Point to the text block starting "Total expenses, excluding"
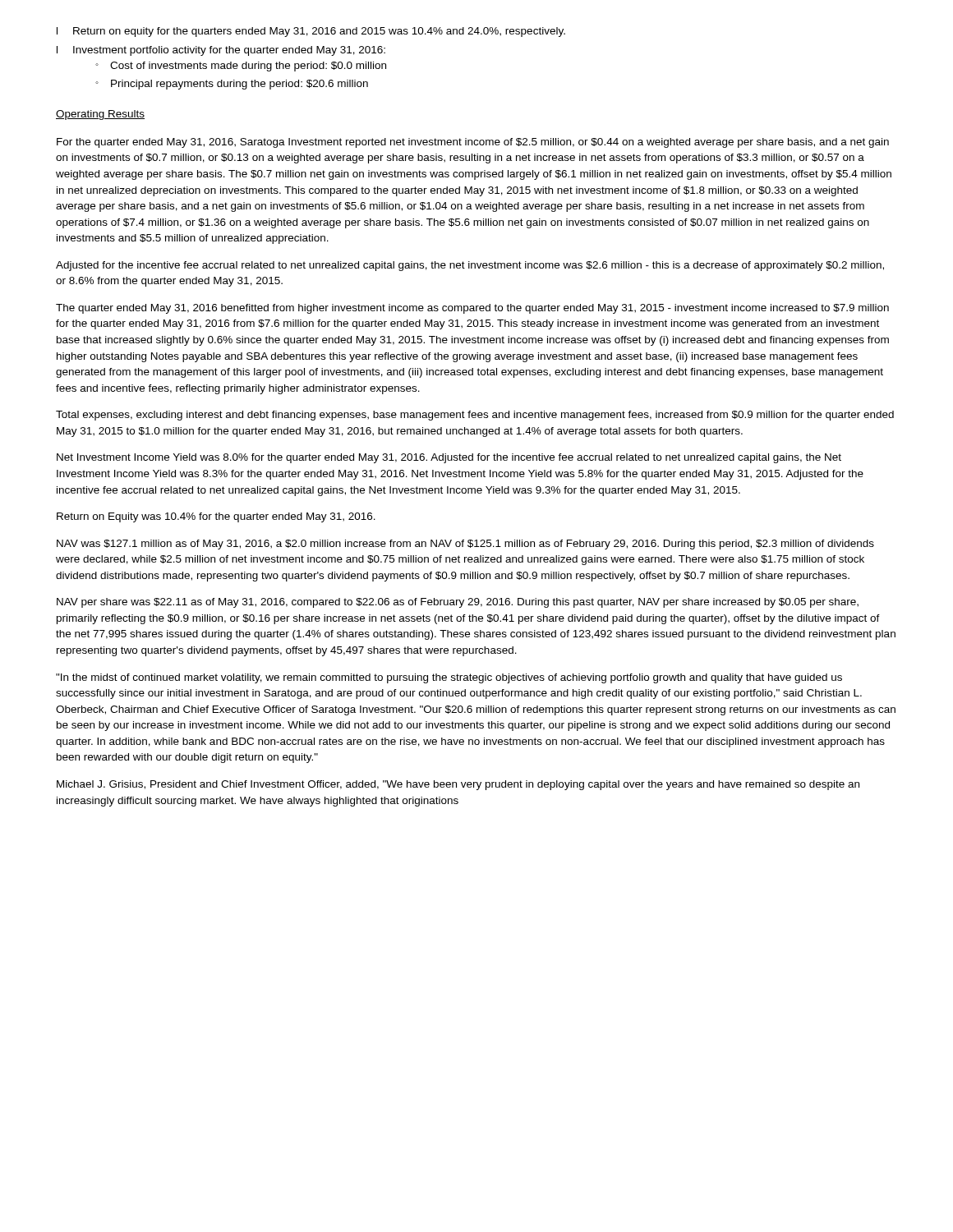The height and width of the screenshot is (1232, 953). (475, 423)
